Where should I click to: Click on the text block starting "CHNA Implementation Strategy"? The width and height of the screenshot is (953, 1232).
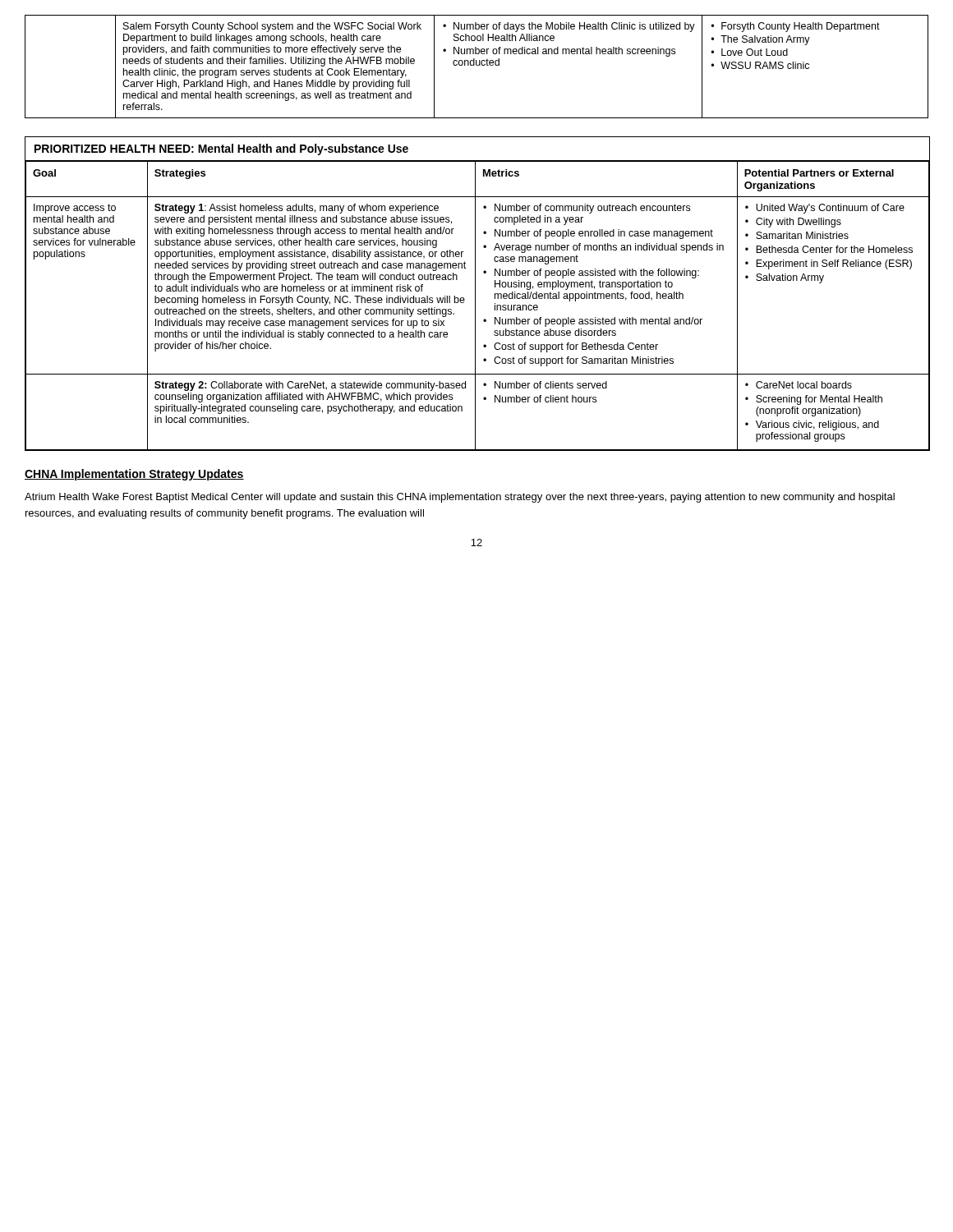tap(134, 474)
